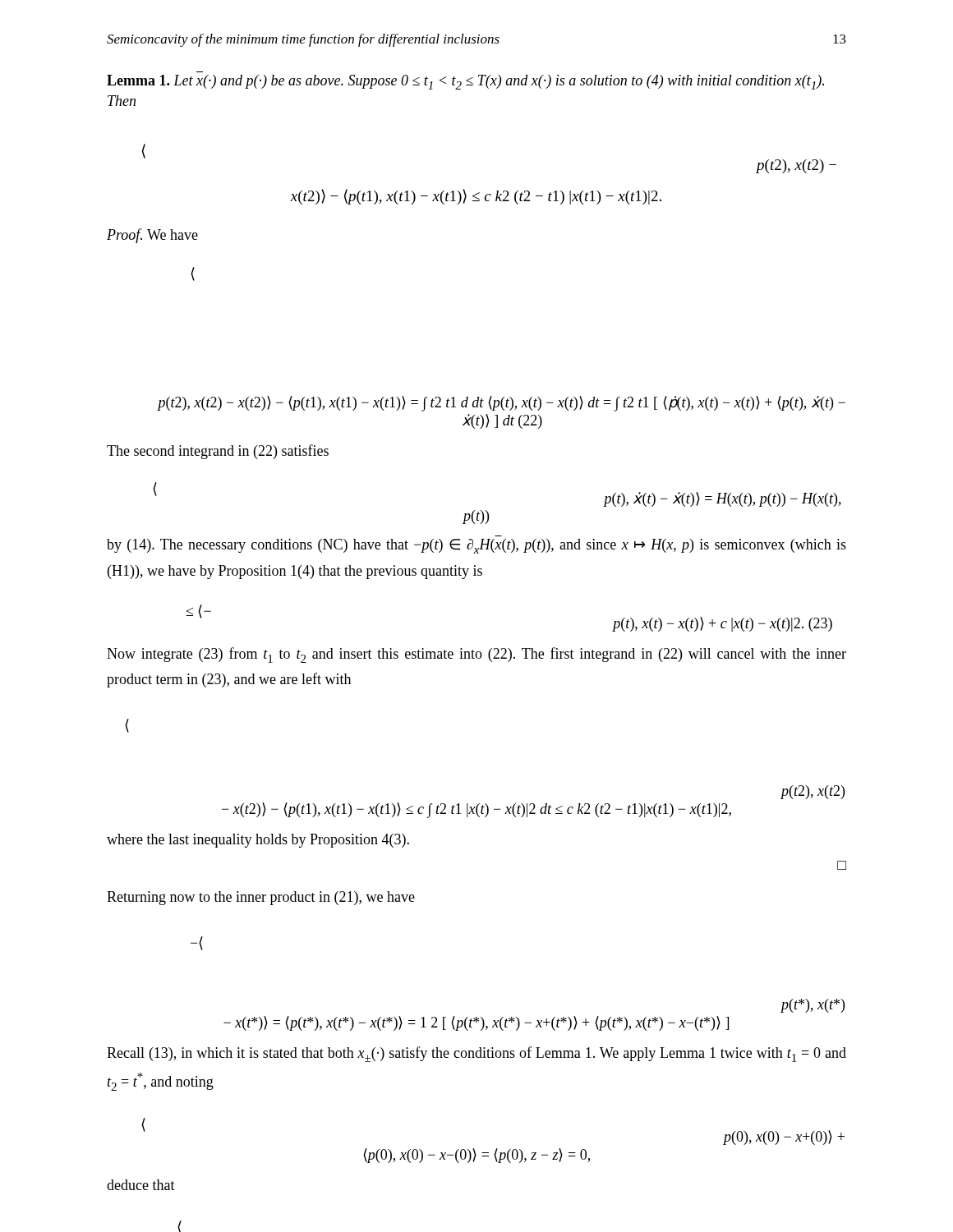Find the formula on this page that starts "≤ ⟨−p(t), x(t) − x(t)⟩ + c"
Image resolution: width=953 pixels, height=1232 pixels.
point(200,617)
